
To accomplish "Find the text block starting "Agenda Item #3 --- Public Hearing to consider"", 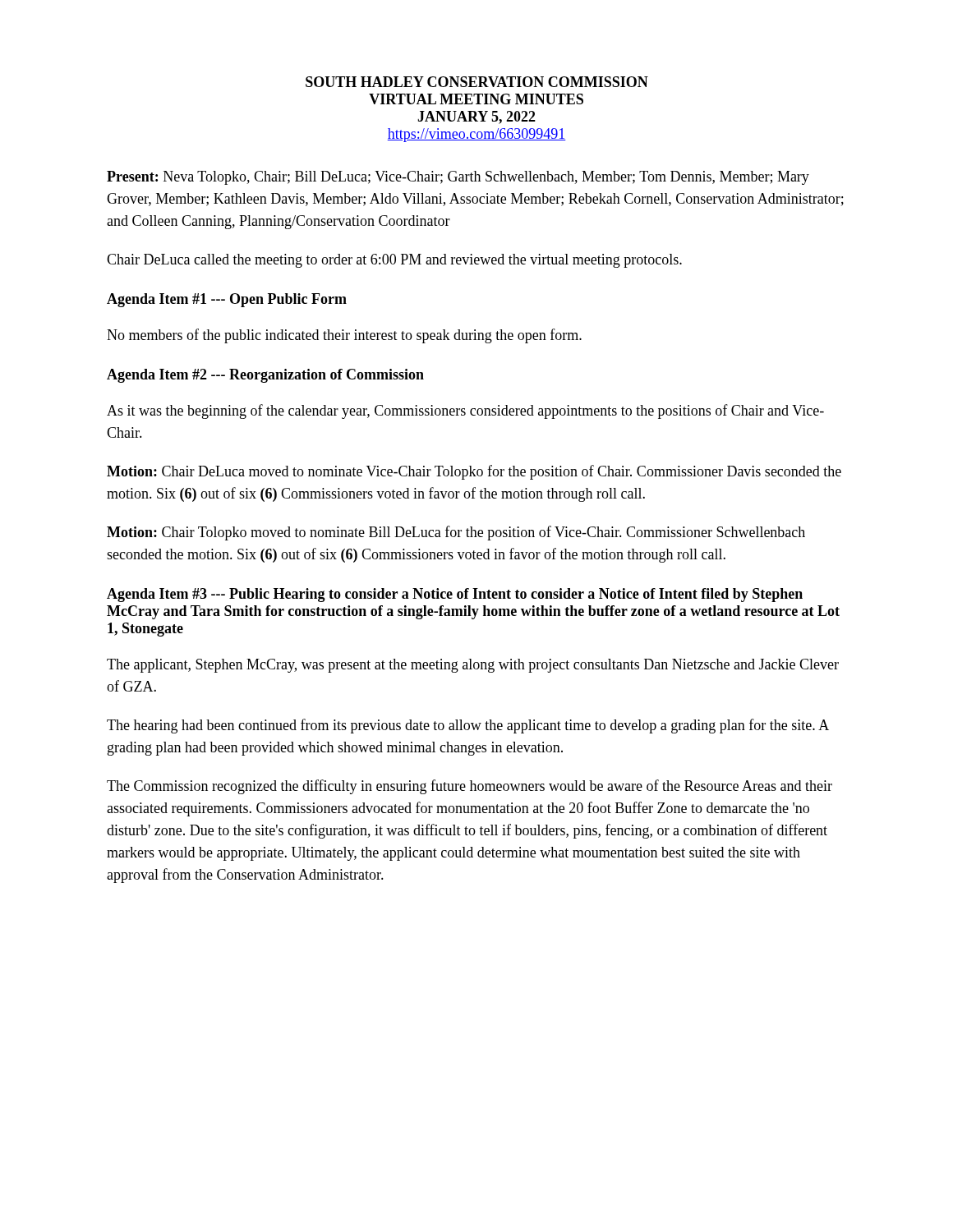I will [473, 611].
